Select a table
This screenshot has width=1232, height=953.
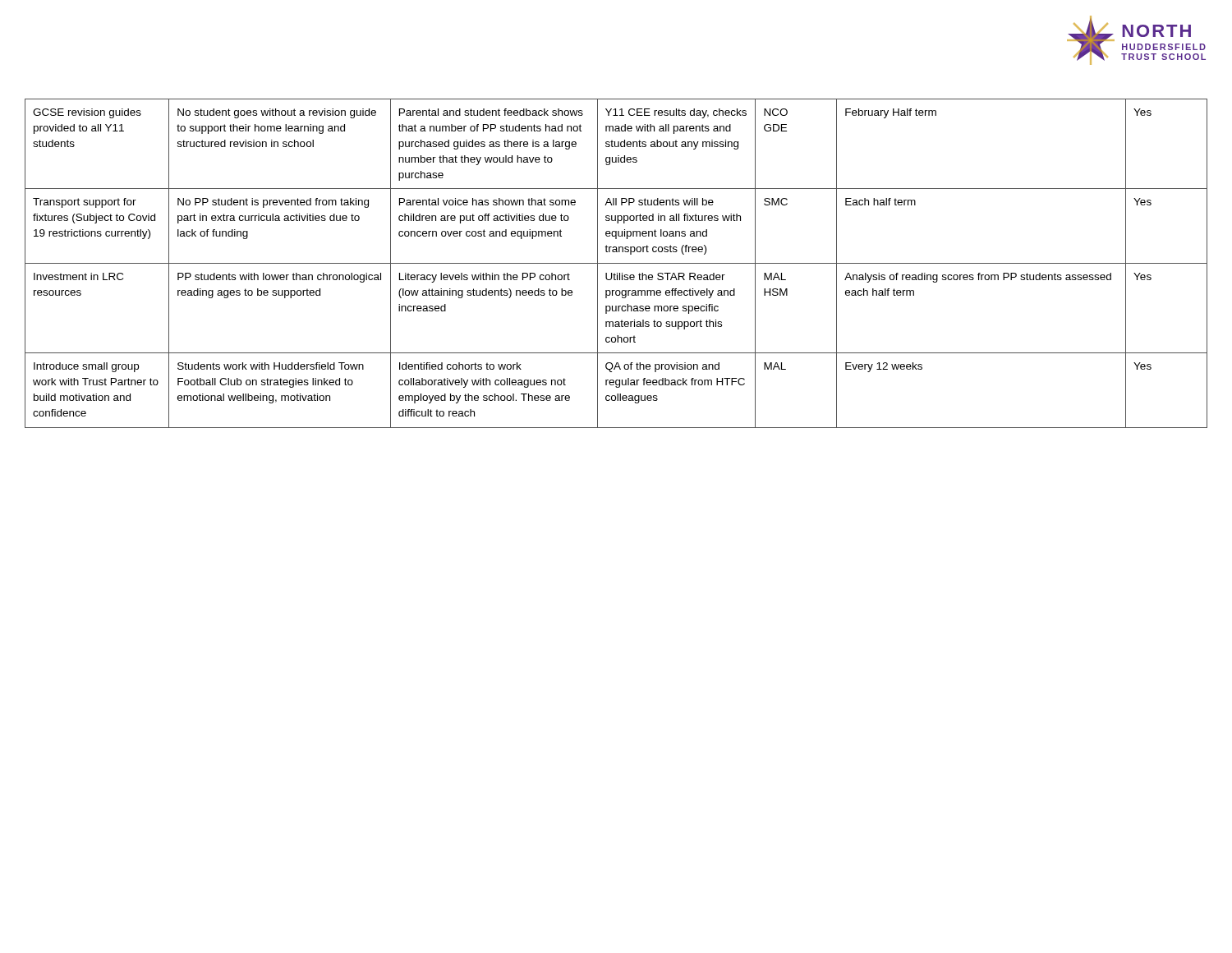point(616,263)
